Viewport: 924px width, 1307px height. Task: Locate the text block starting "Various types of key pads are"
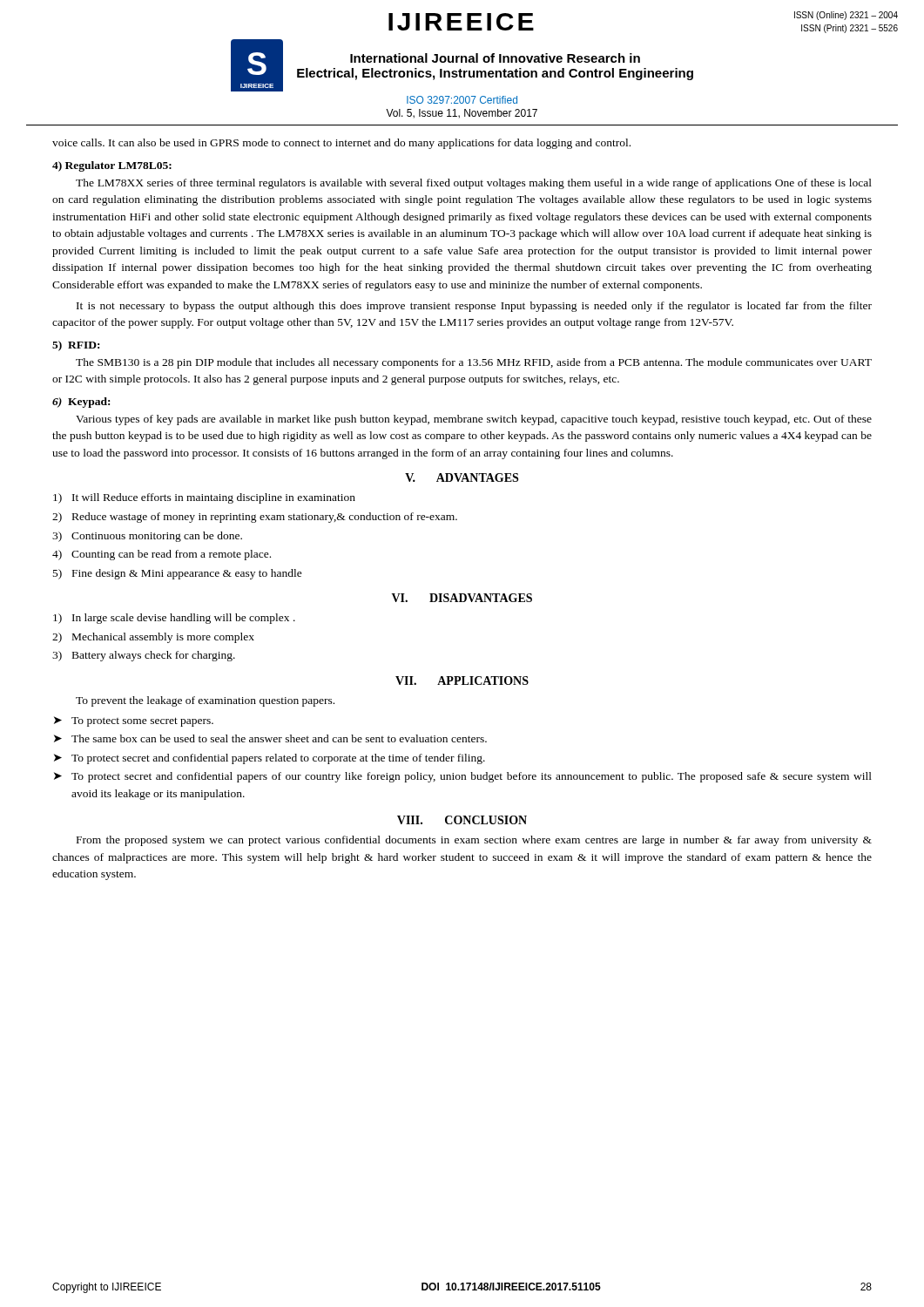point(462,436)
